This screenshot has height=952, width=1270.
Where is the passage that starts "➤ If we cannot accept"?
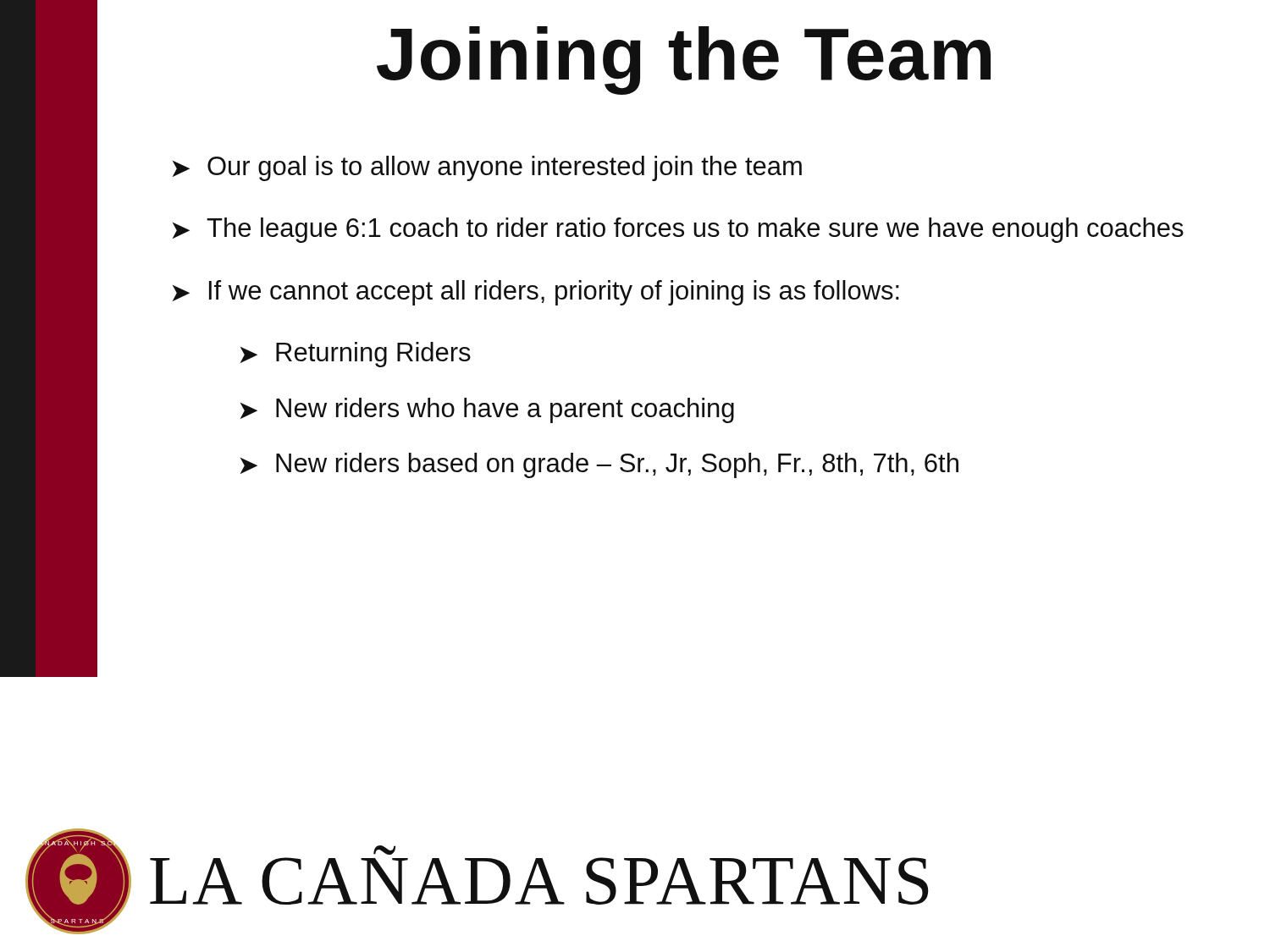coord(535,292)
